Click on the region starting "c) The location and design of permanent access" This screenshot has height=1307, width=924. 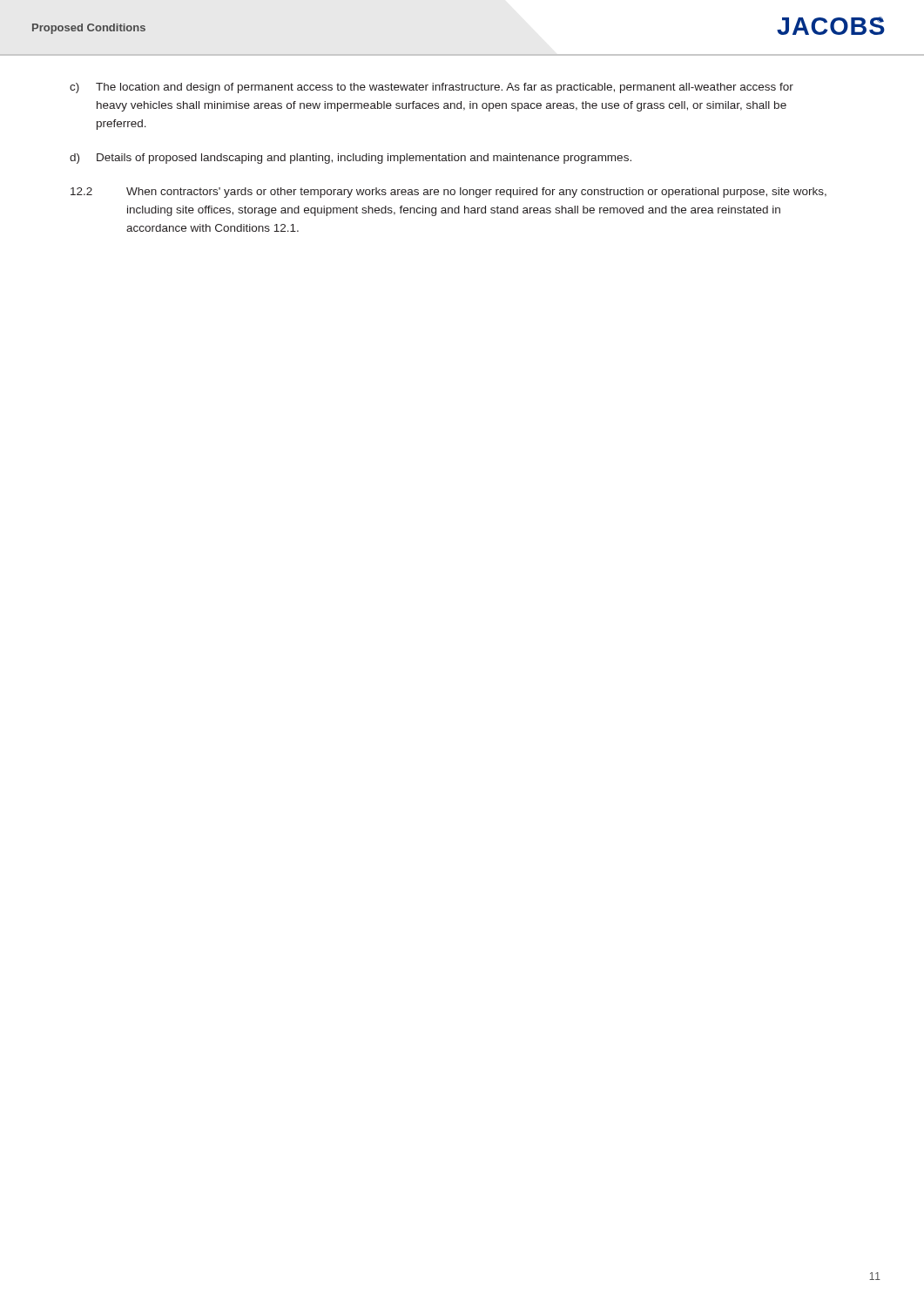(449, 106)
